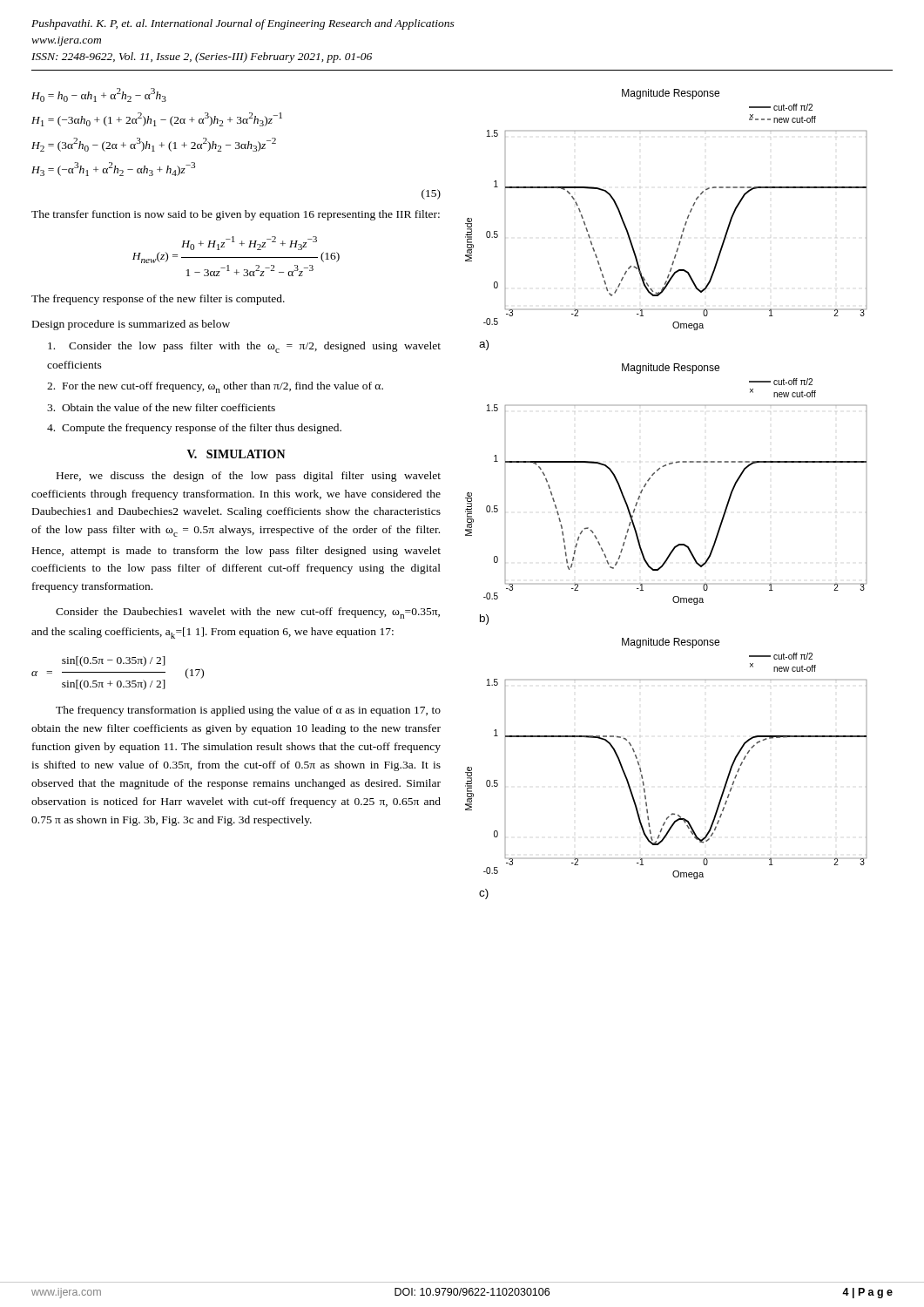Point to the text block starting "α = sin[(0.5π − 0.35π) /"

[x=118, y=673]
